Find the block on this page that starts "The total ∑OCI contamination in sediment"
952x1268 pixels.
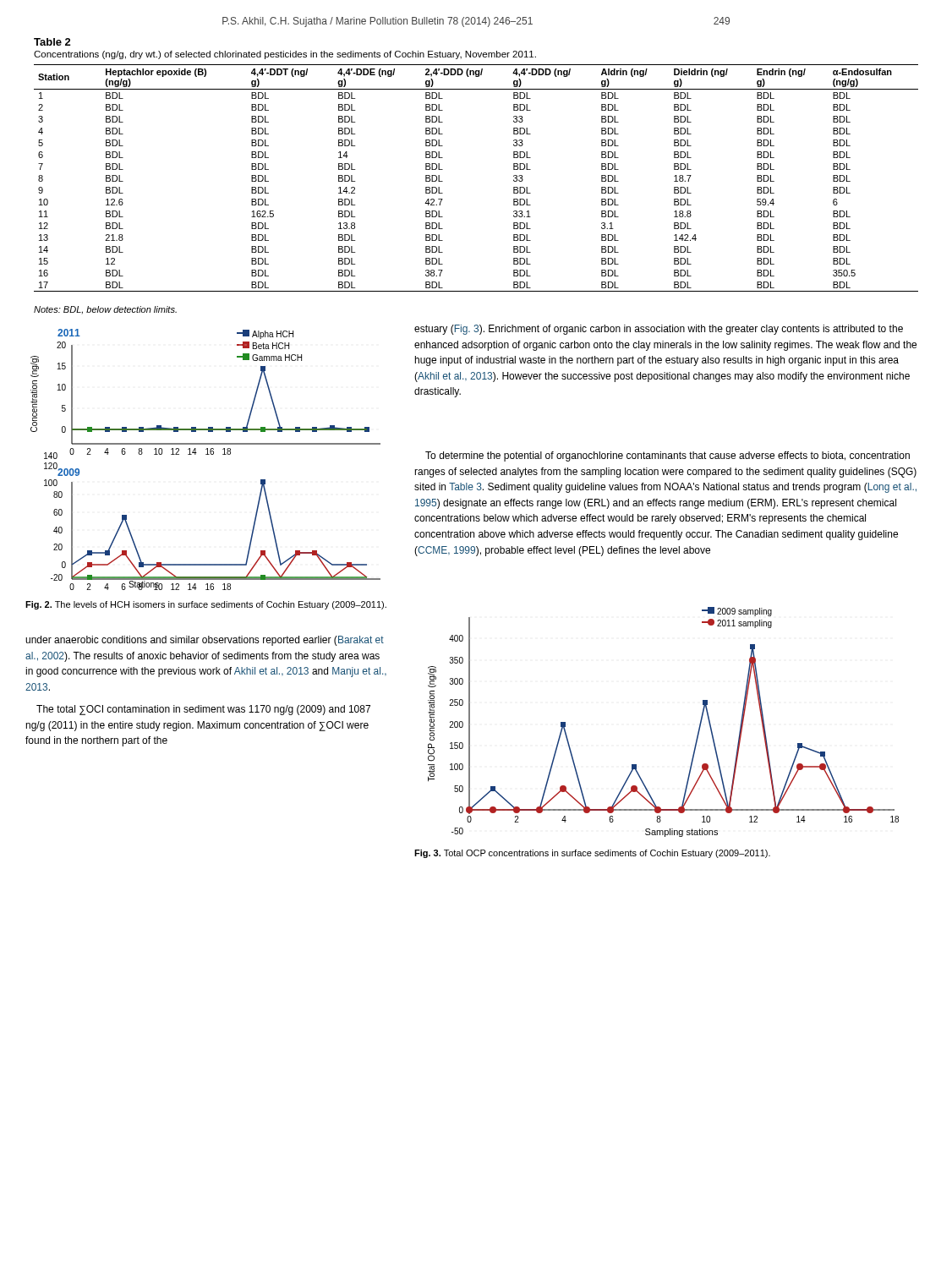point(198,725)
